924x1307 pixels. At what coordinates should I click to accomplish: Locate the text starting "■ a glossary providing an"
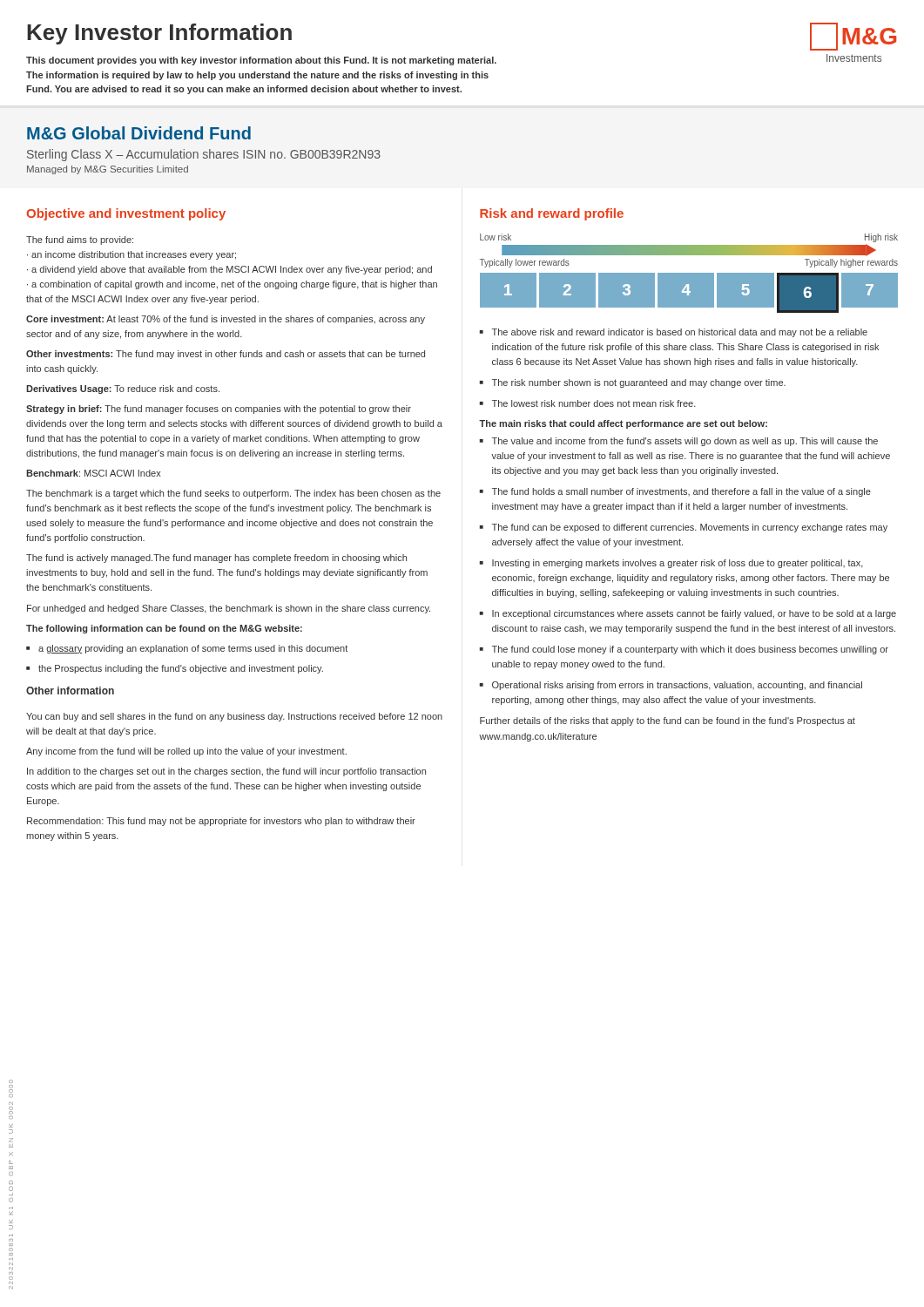click(235, 648)
